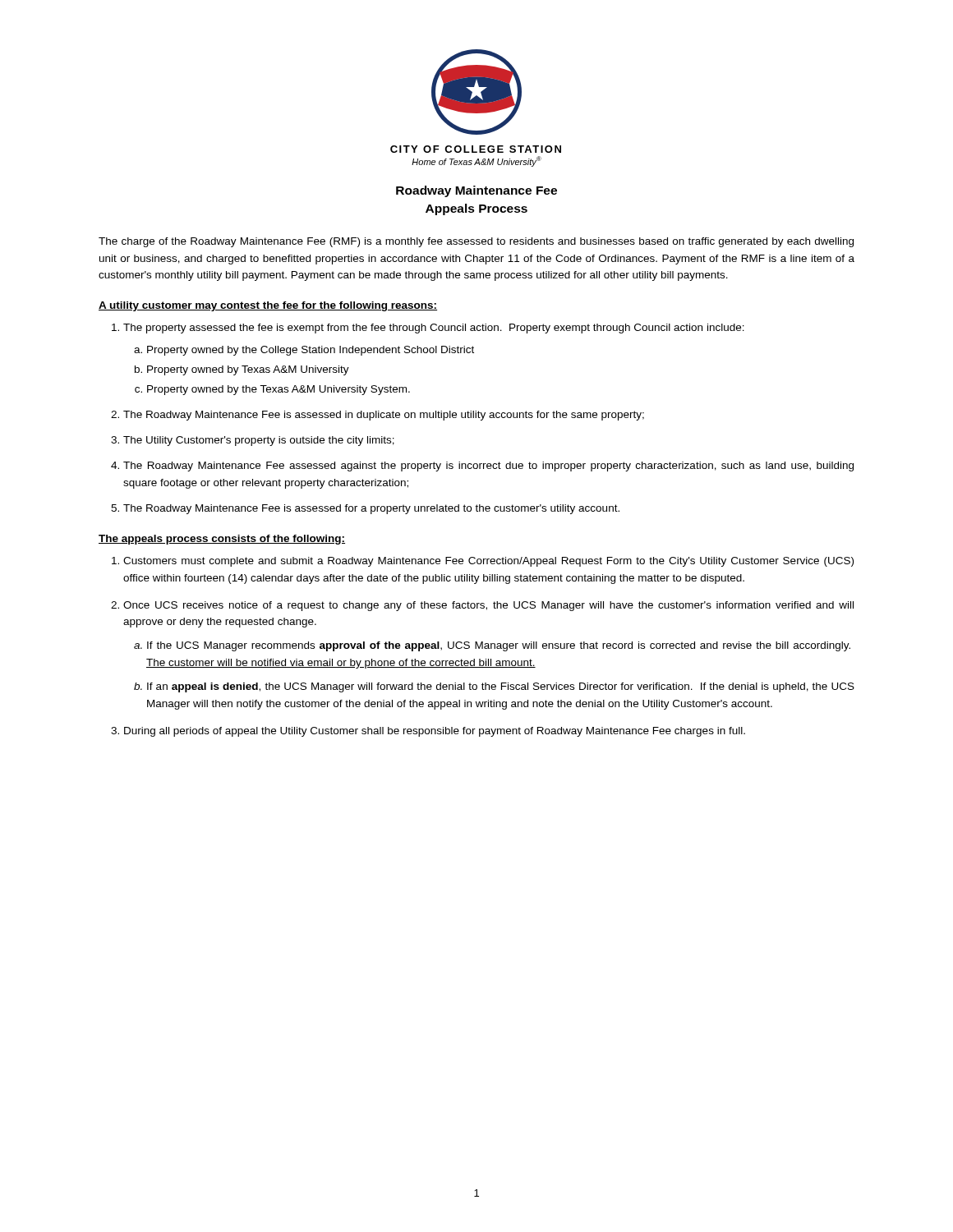This screenshot has width=953, height=1232.
Task: Find the text block starting "During all periods of appeal"
Action: 435,731
